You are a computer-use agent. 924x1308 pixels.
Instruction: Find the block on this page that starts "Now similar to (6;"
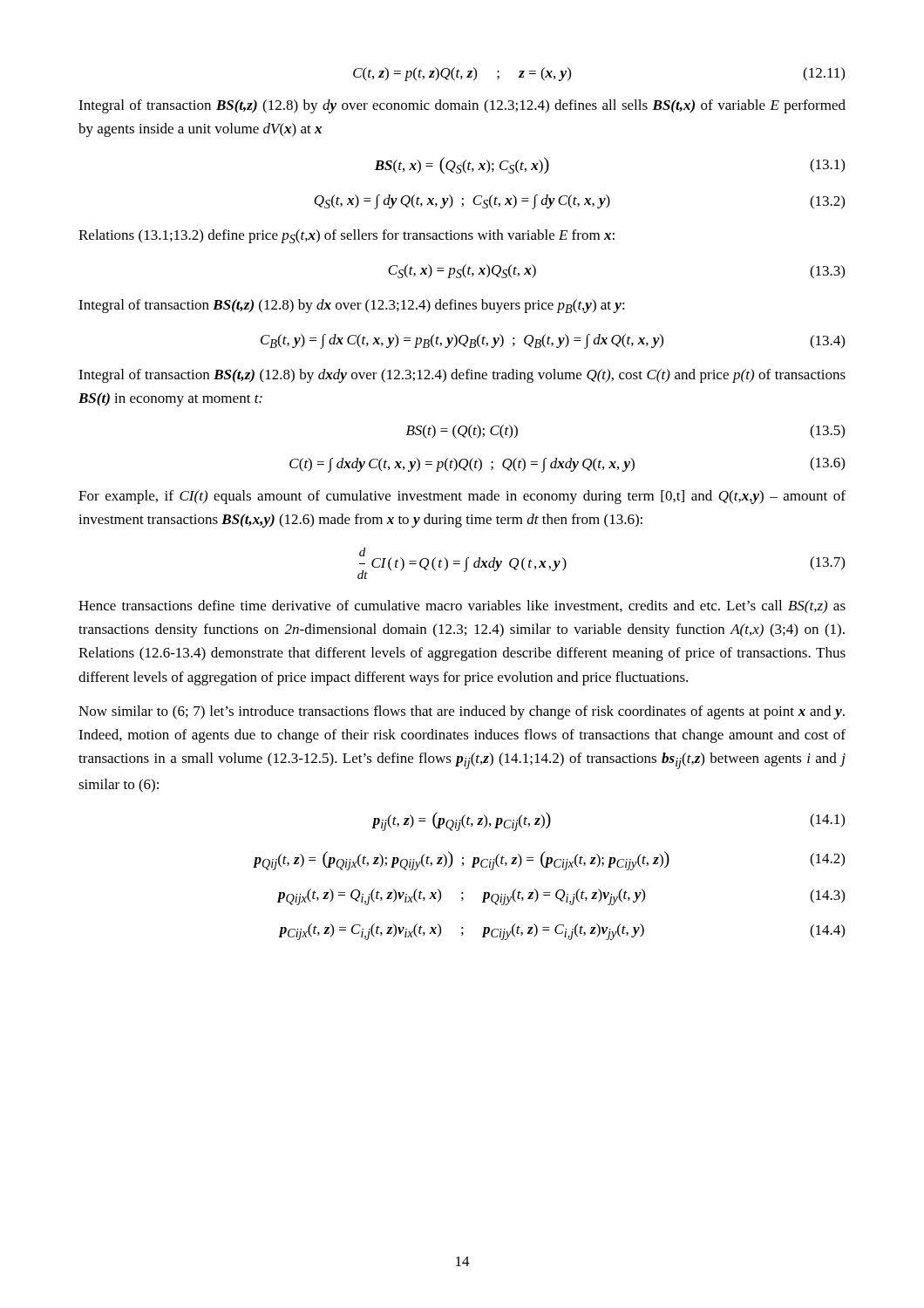tap(462, 748)
